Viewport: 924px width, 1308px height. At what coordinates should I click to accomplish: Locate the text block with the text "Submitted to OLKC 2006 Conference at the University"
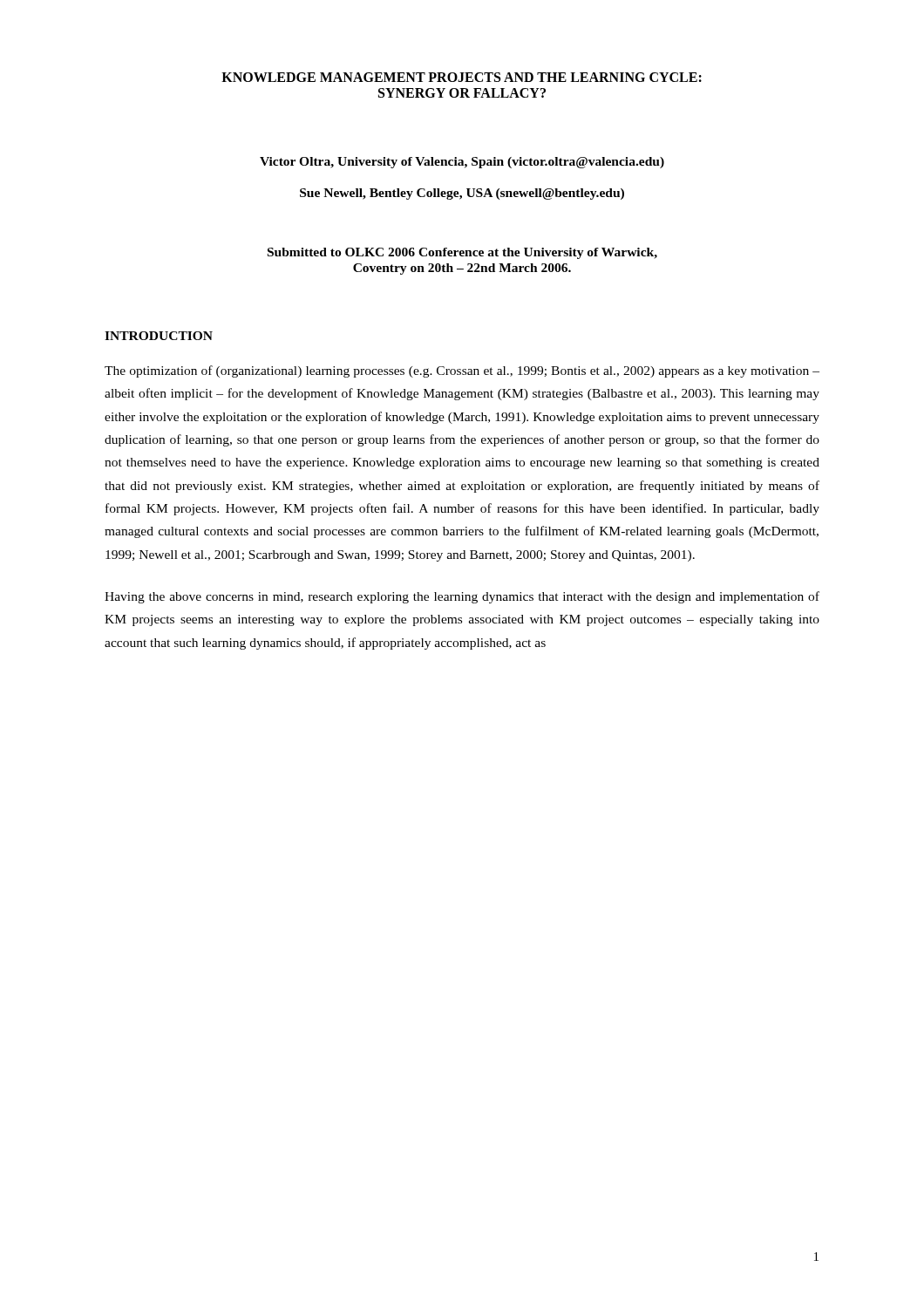[462, 259]
